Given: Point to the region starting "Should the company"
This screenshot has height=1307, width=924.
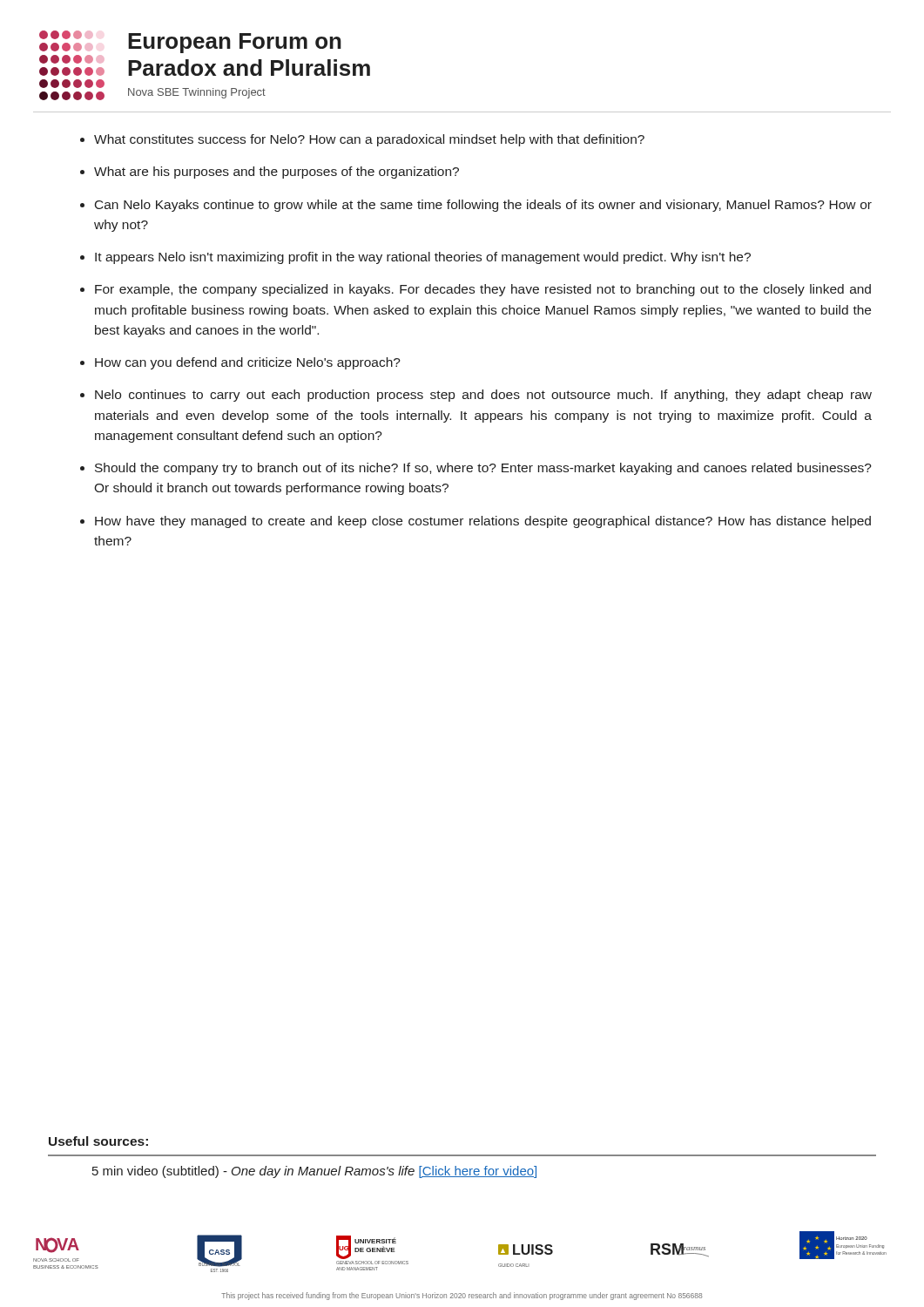Looking at the screenshot, I should 483,478.
